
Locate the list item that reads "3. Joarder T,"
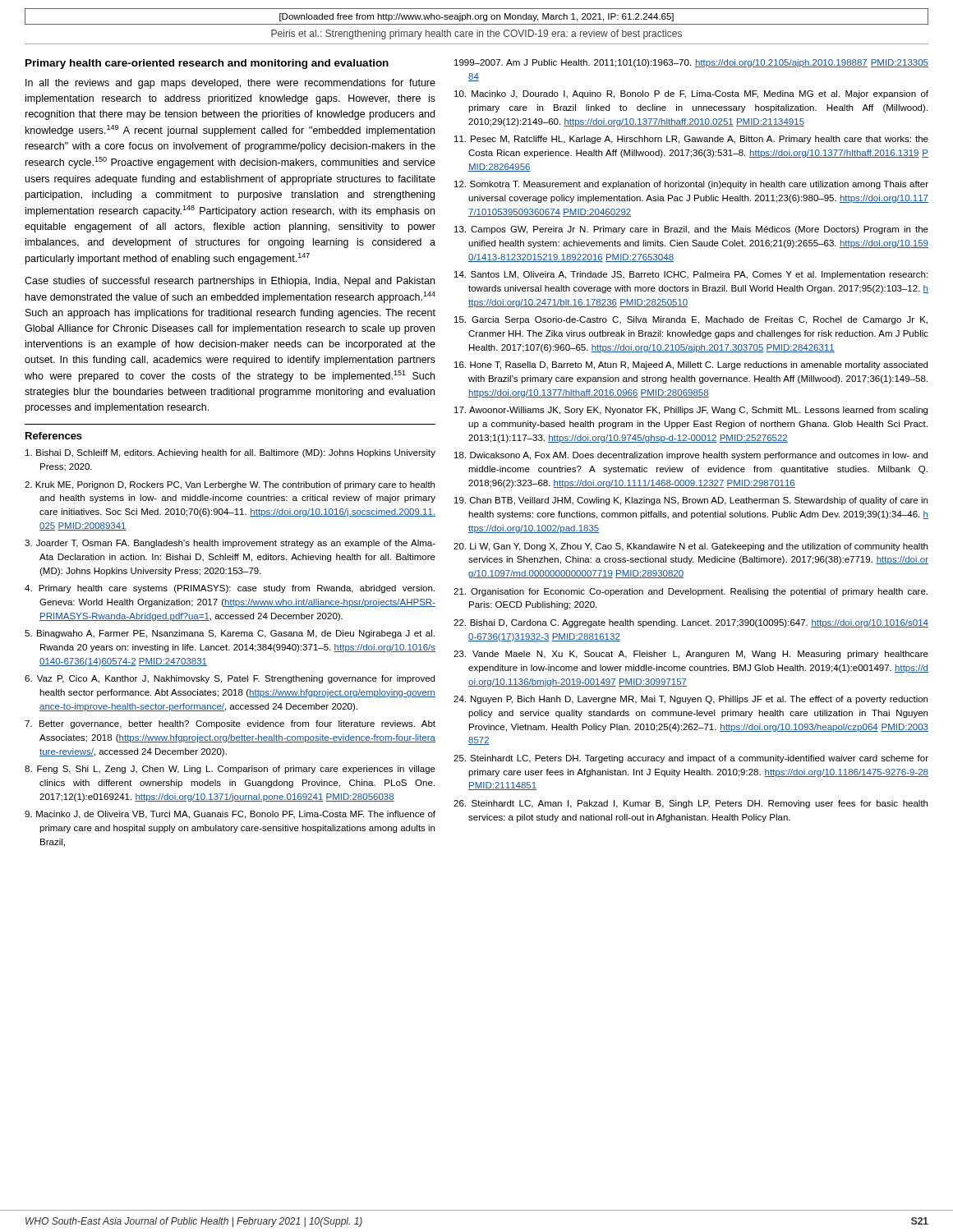click(230, 557)
